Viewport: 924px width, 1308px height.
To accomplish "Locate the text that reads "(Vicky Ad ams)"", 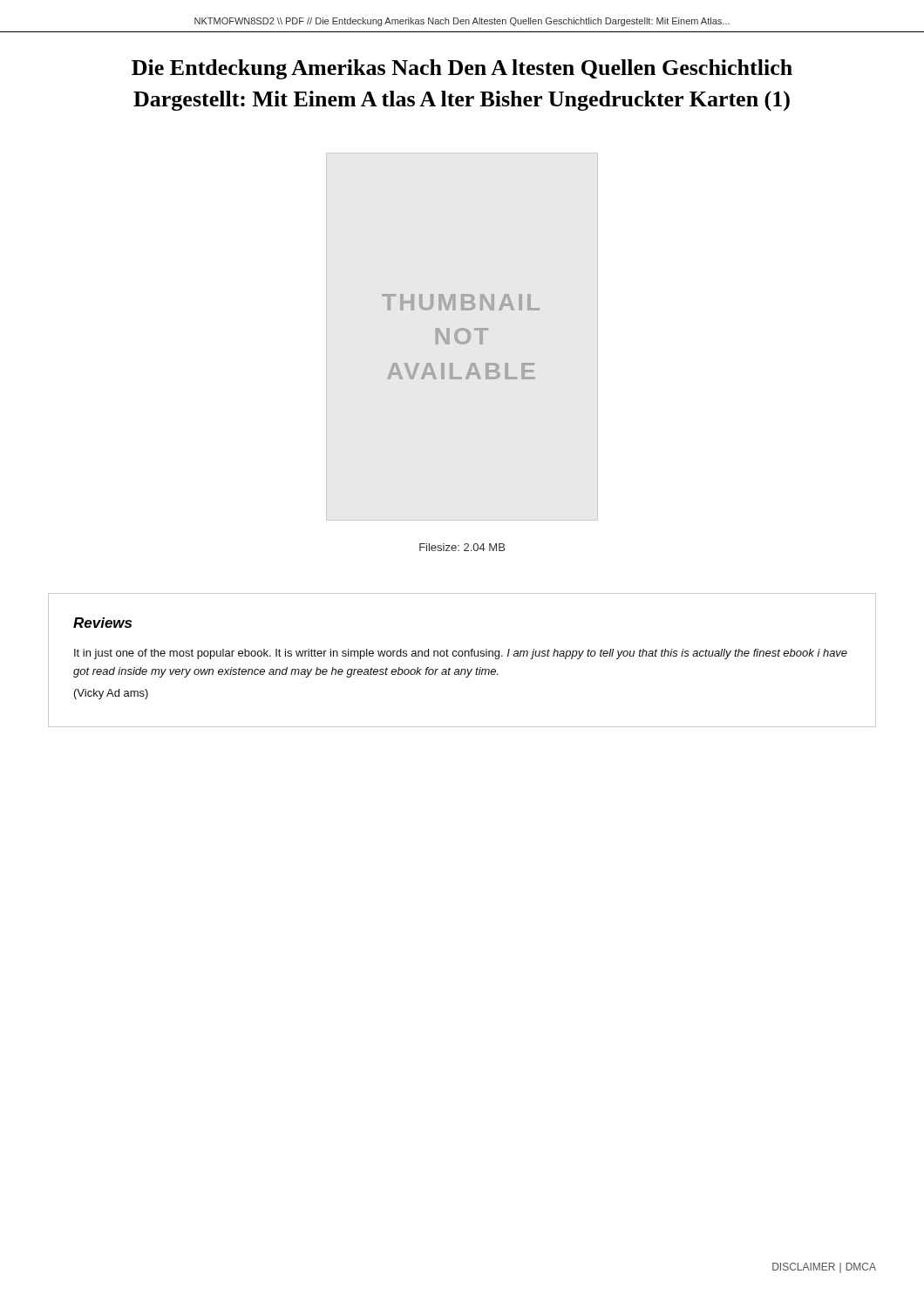I will (111, 692).
